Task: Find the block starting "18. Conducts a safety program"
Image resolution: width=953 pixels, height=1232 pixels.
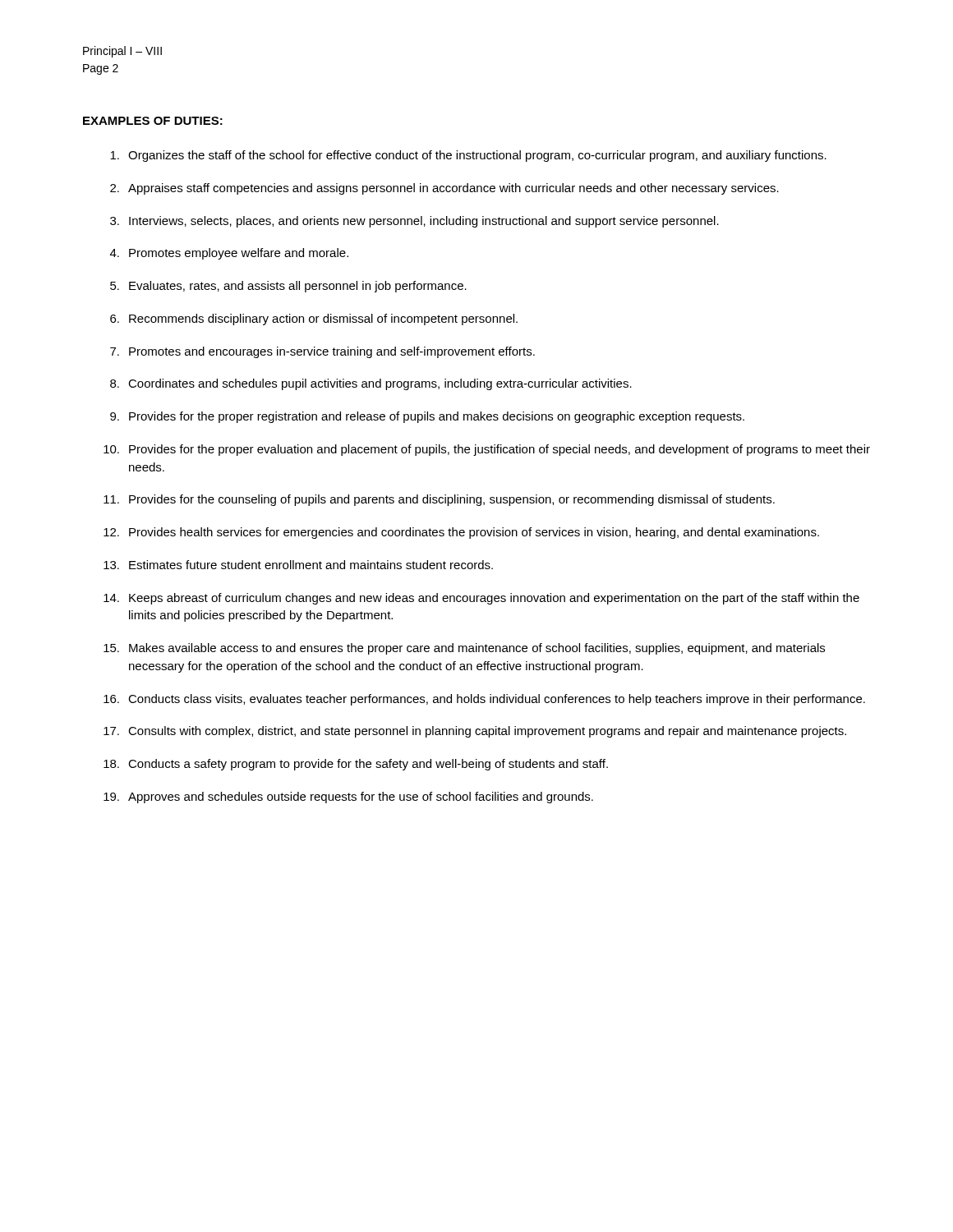Action: (476, 764)
